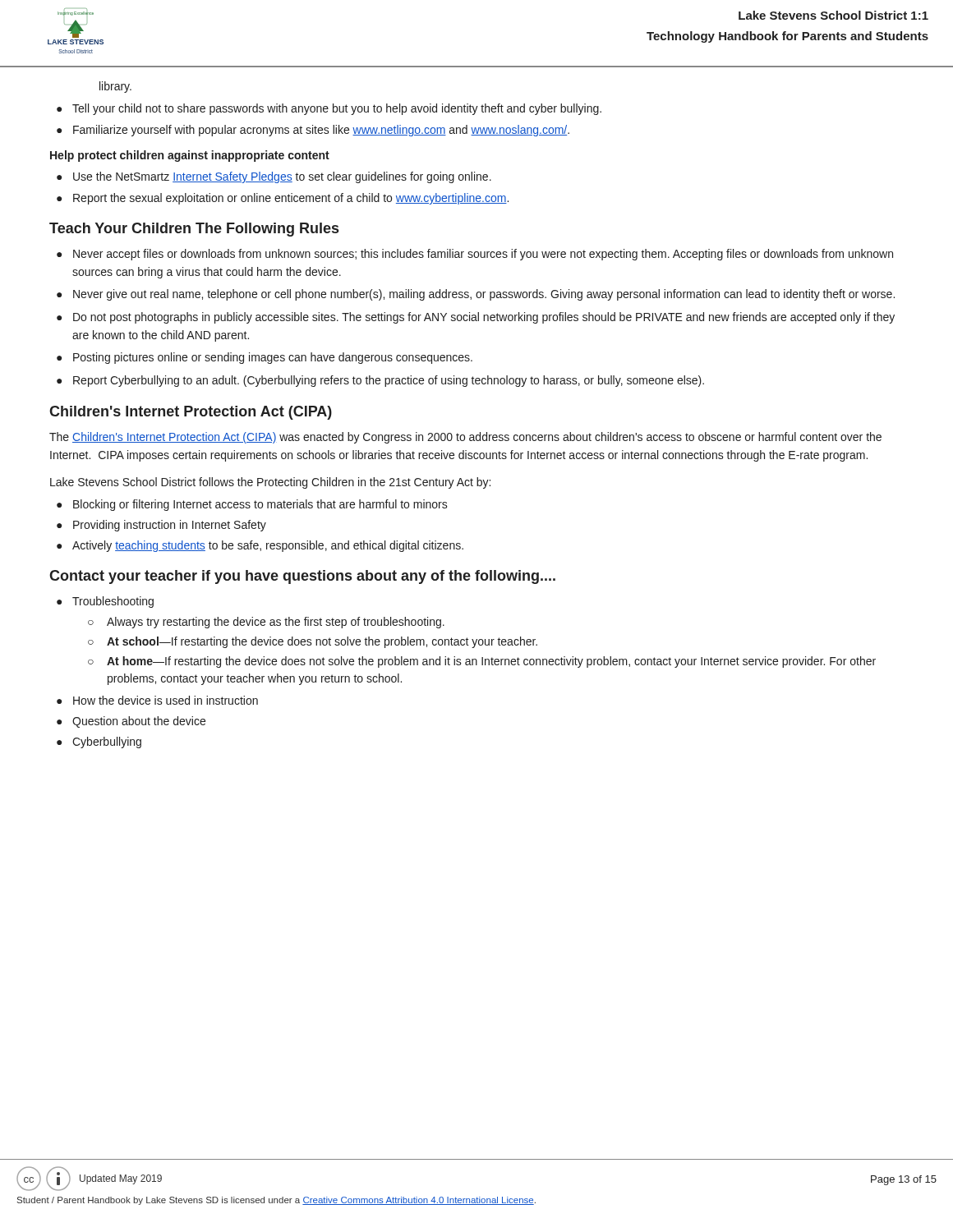The width and height of the screenshot is (953, 1232).
Task: Click on the list item that says "○ Always try restarting the"
Action: [266, 622]
